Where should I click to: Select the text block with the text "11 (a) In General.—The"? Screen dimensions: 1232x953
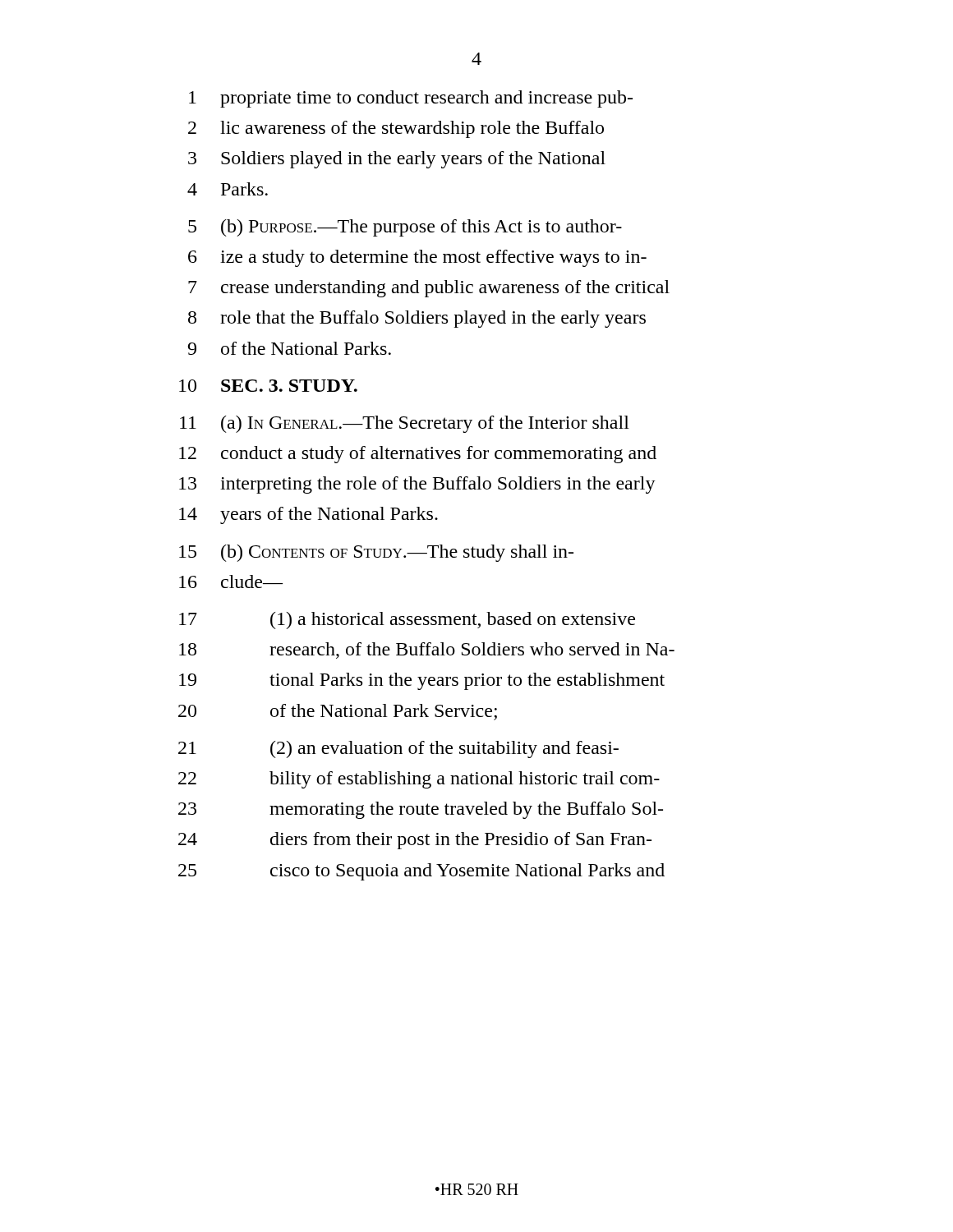tap(501, 468)
